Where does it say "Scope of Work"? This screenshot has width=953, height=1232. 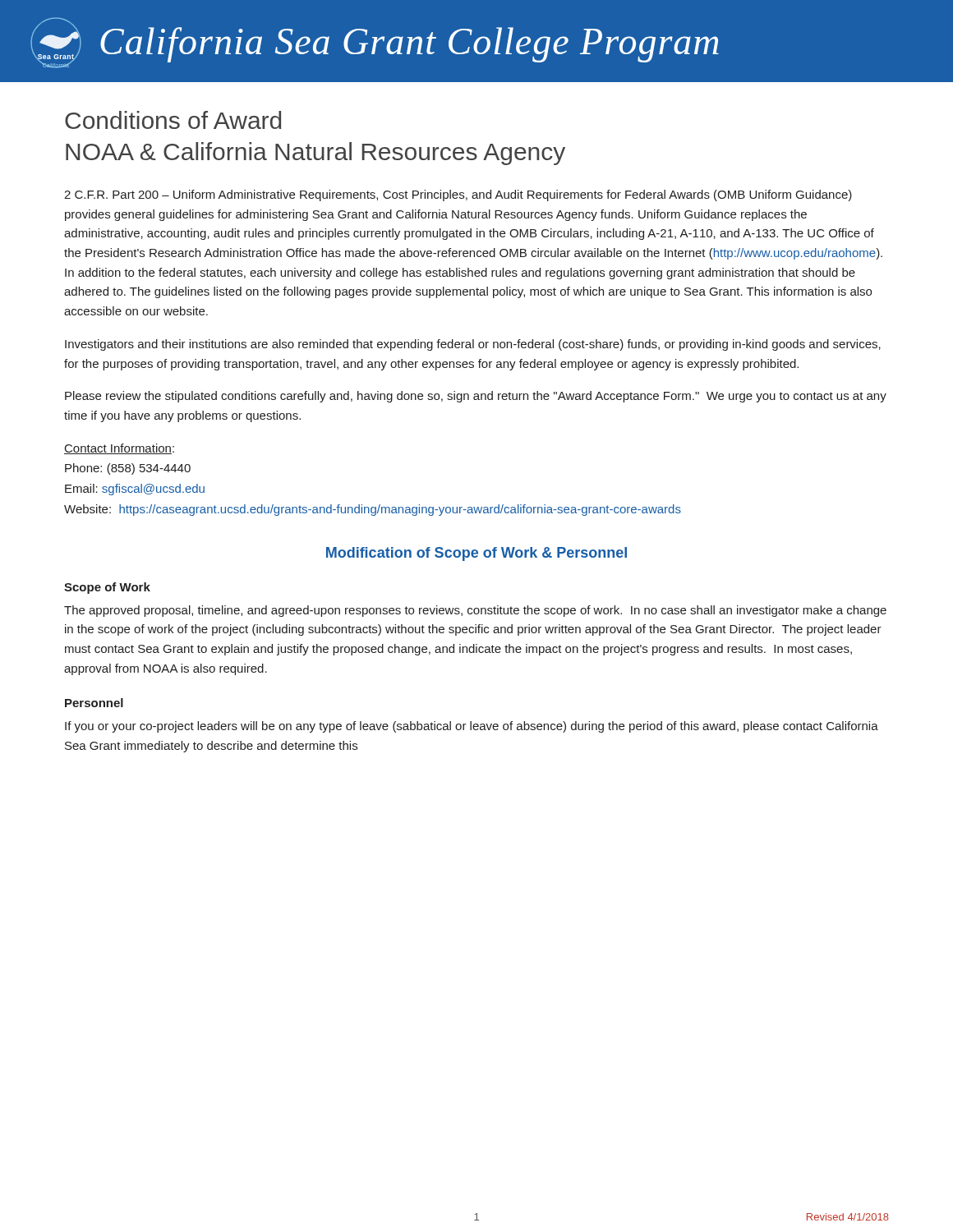107,586
